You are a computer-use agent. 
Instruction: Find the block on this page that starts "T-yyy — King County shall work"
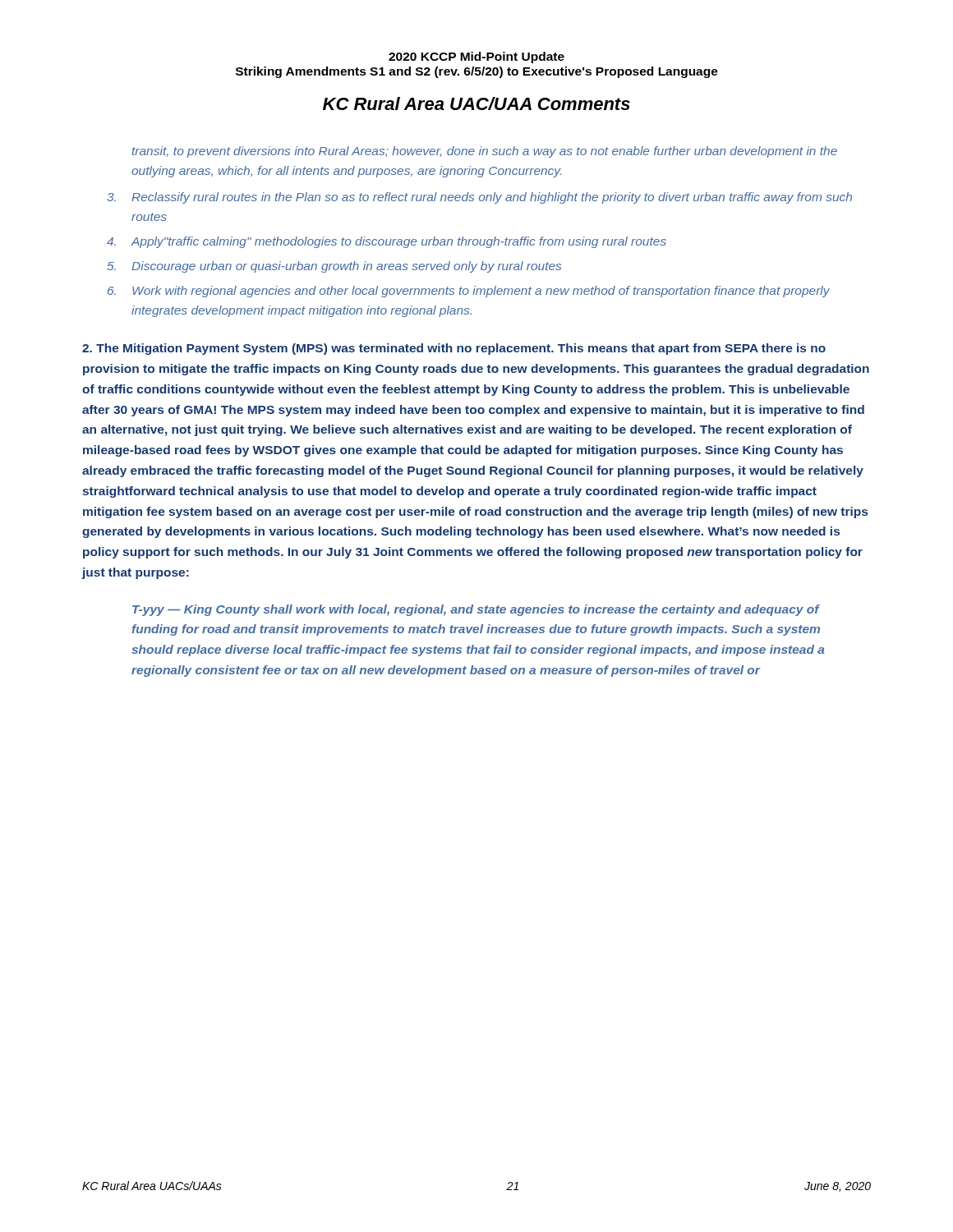478,639
